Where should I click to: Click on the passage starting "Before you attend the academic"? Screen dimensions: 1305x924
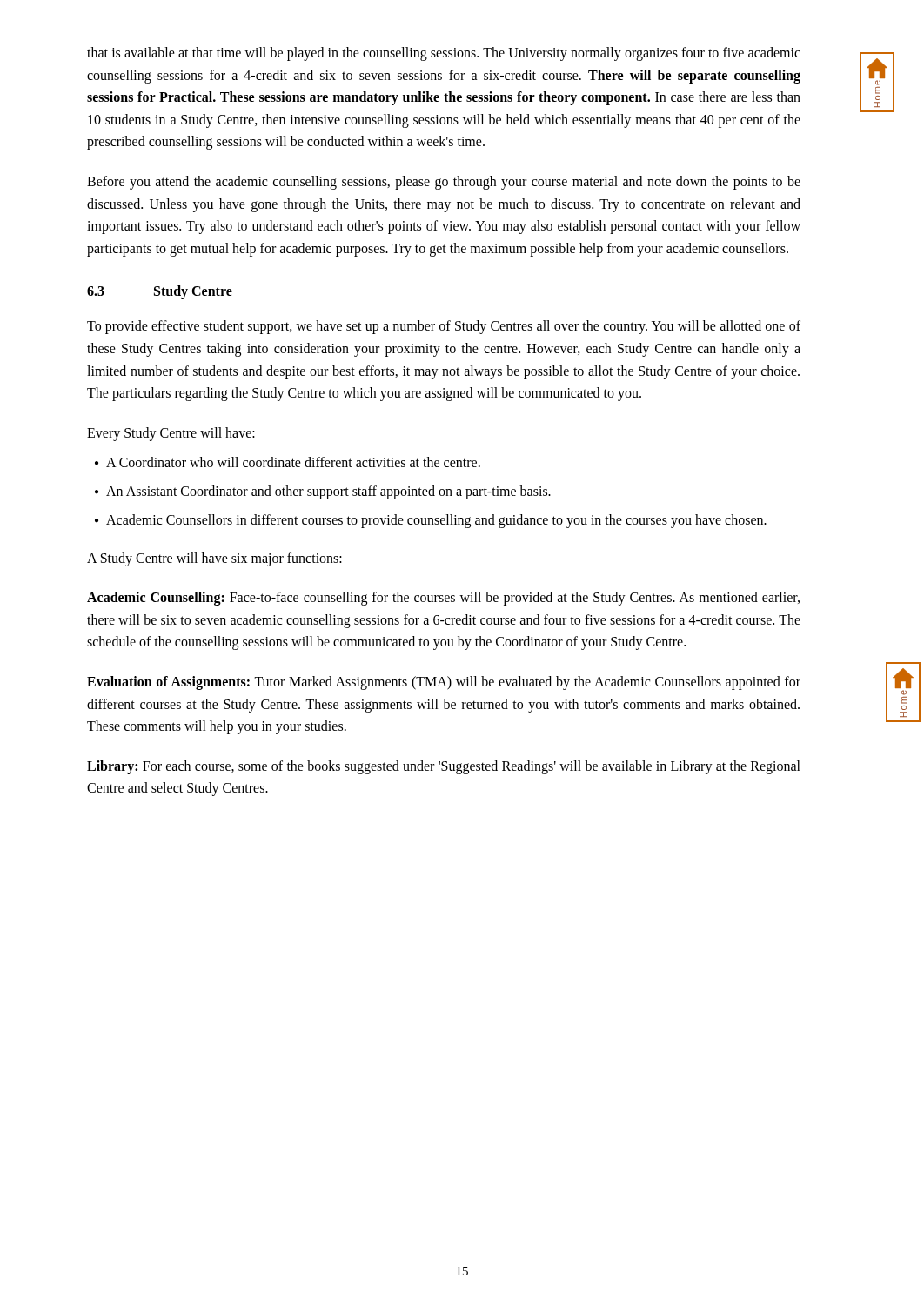[x=444, y=215]
